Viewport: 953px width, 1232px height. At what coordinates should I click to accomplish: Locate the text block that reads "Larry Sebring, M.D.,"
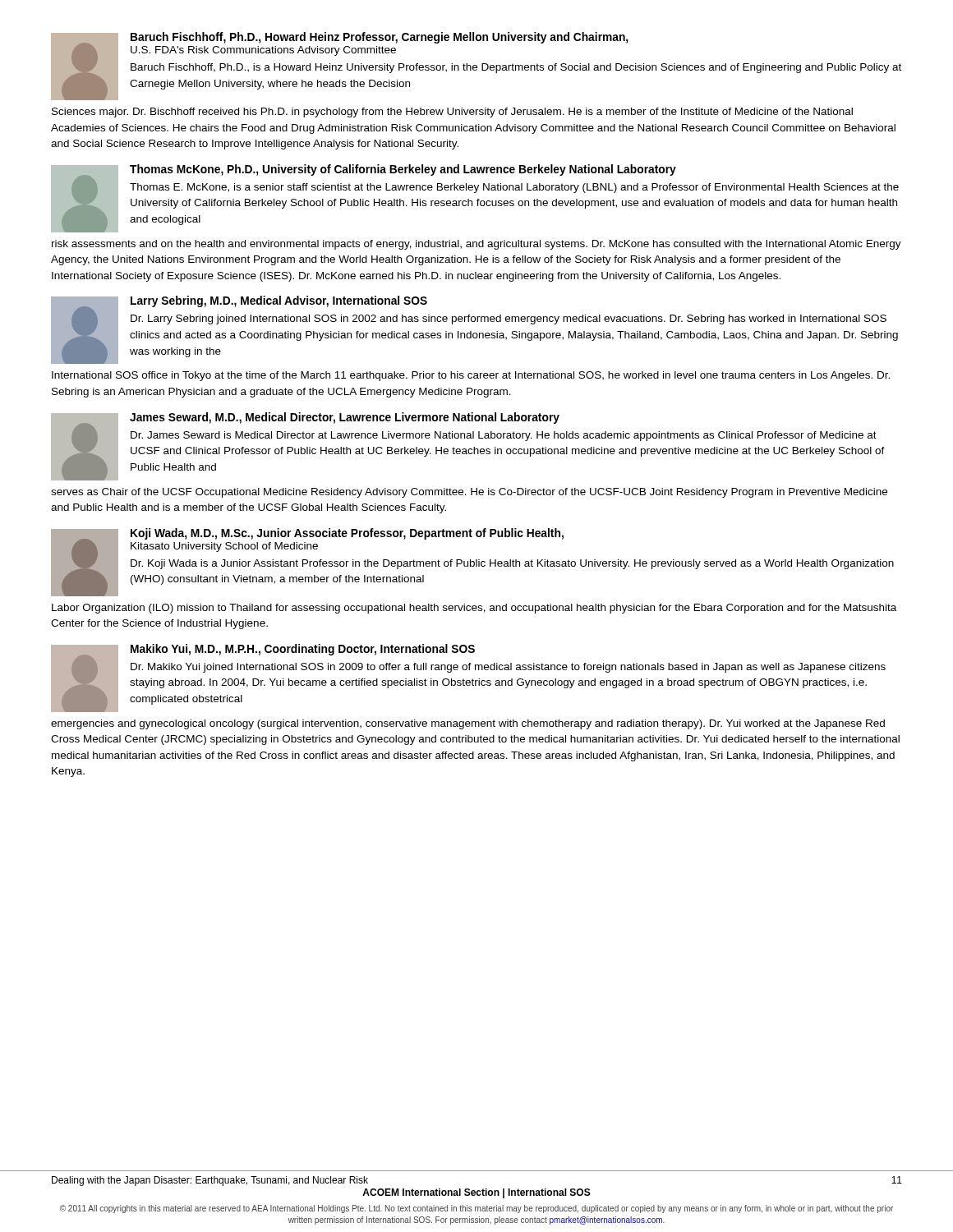point(476,347)
